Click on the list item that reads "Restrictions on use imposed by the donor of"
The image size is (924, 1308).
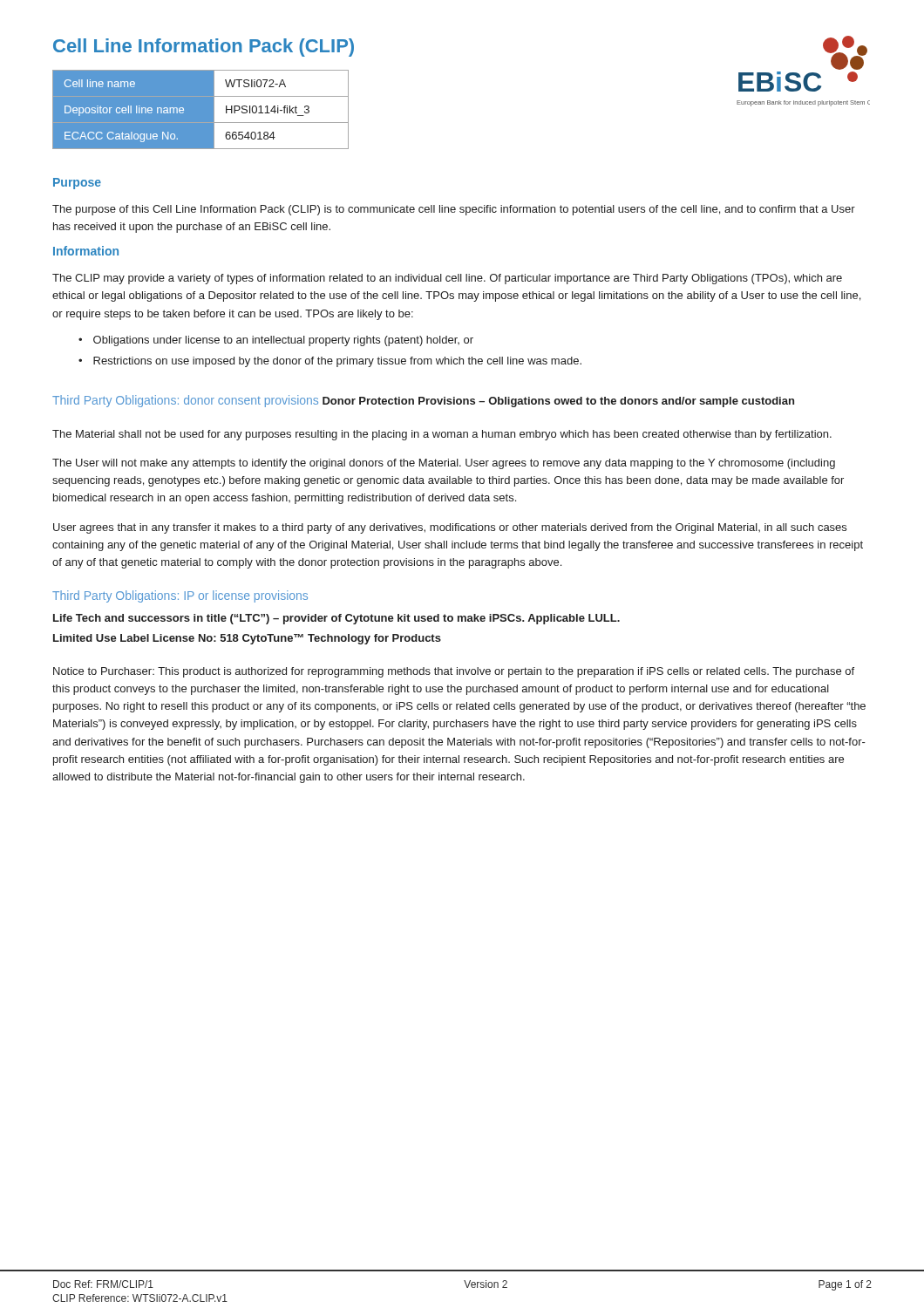(338, 360)
